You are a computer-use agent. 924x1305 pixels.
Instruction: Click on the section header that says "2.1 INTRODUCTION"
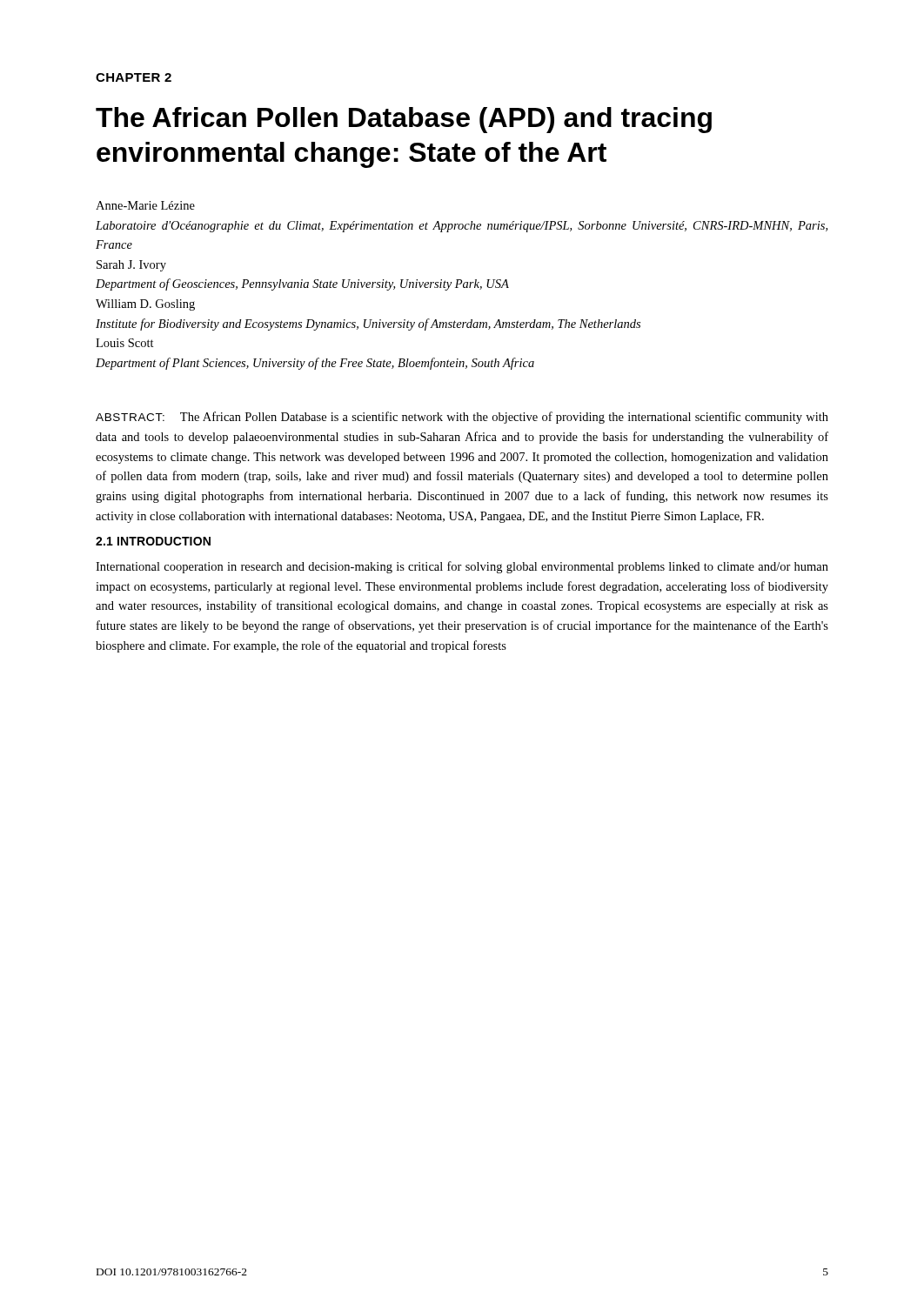point(154,541)
